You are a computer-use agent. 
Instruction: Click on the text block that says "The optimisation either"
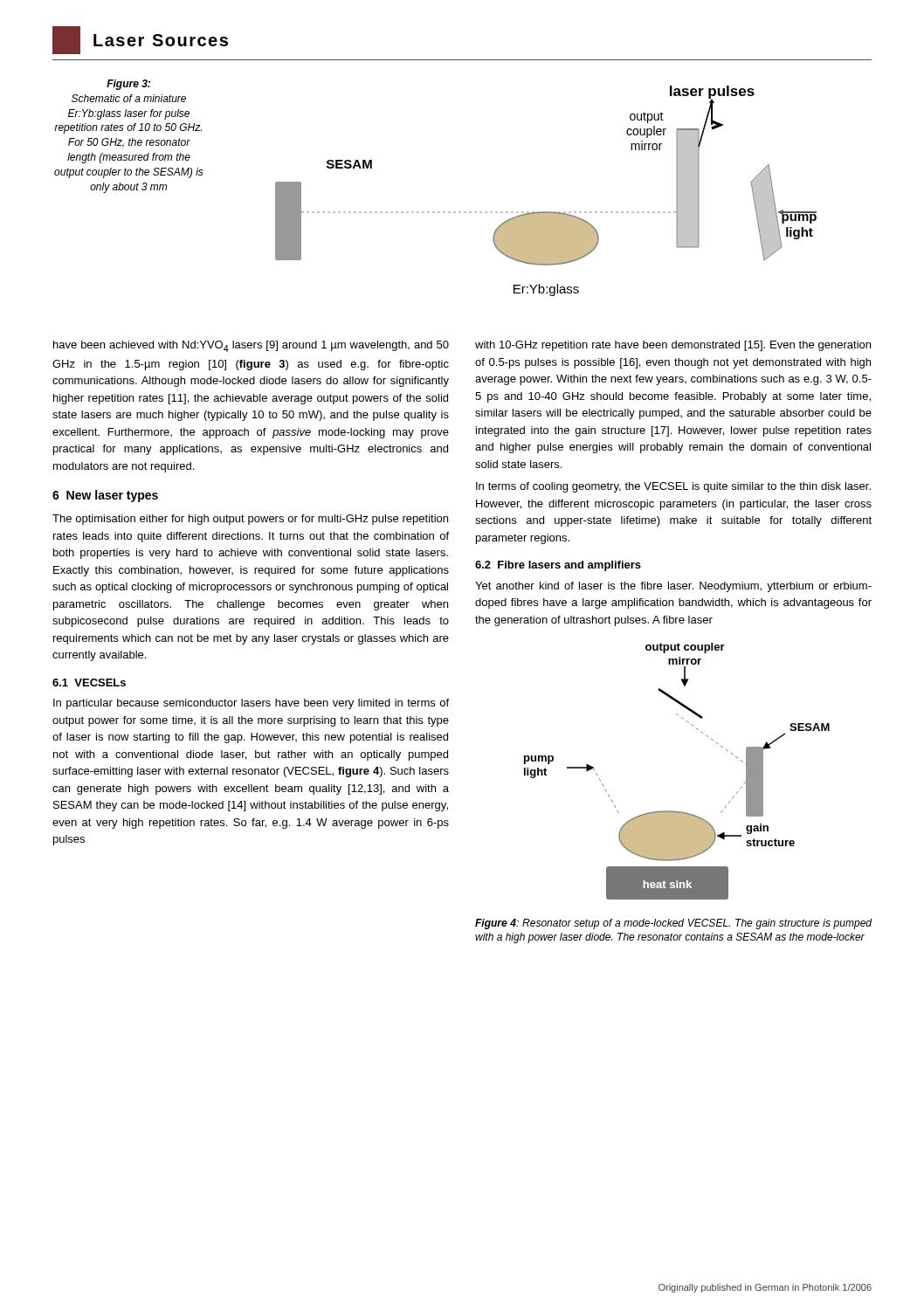tap(251, 587)
